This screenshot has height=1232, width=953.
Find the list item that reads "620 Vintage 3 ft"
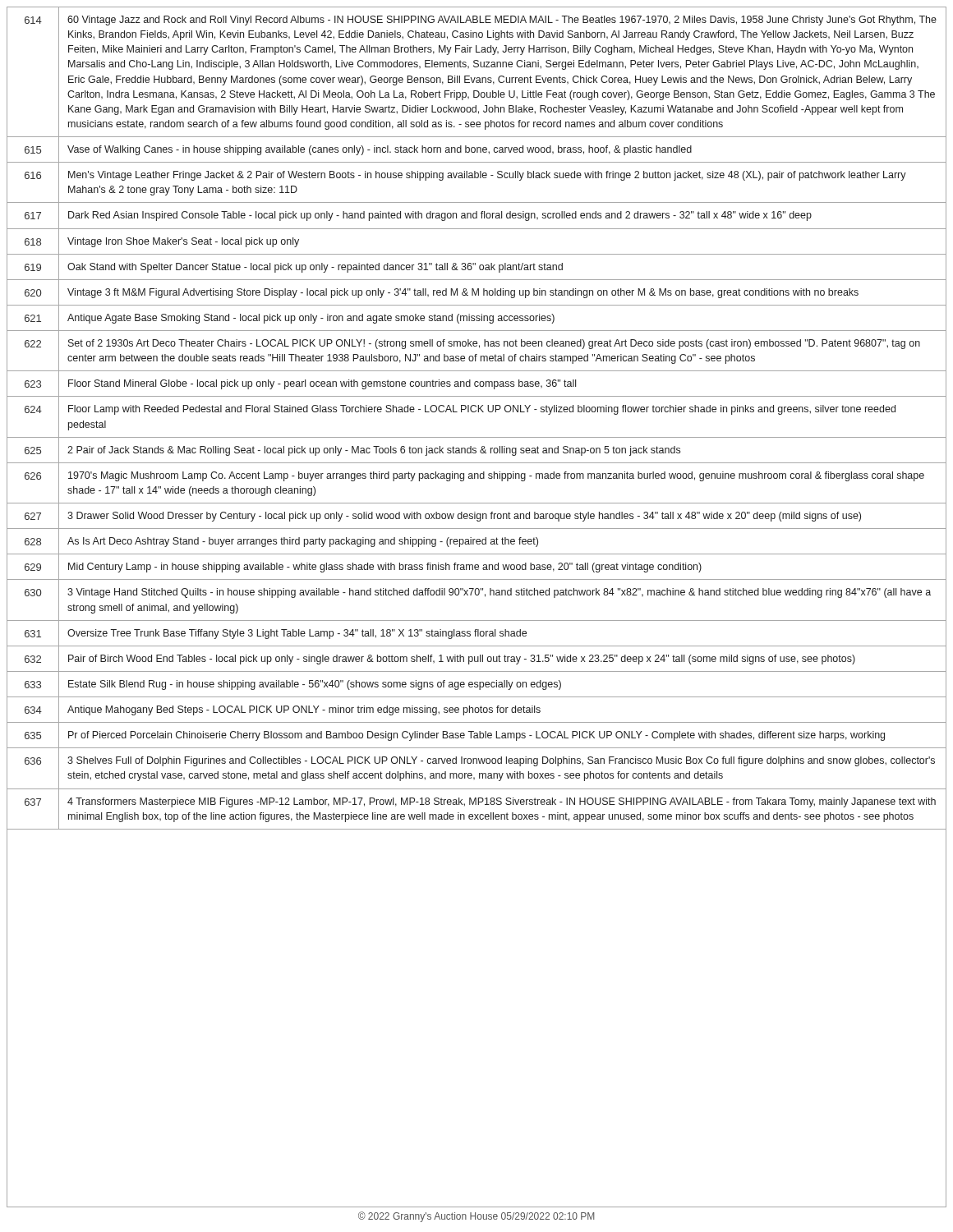[476, 292]
